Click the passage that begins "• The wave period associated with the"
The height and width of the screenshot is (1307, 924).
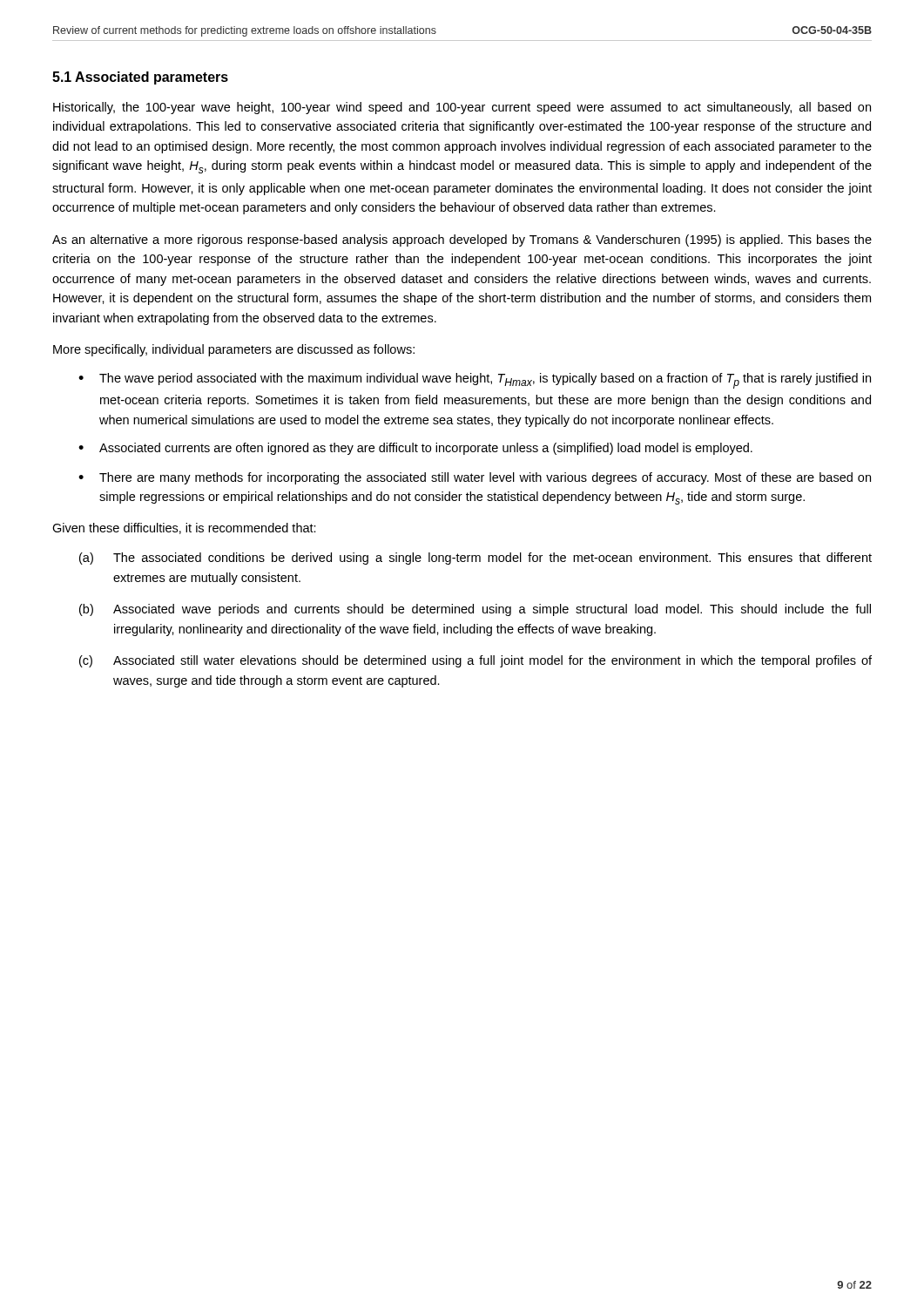(475, 399)
